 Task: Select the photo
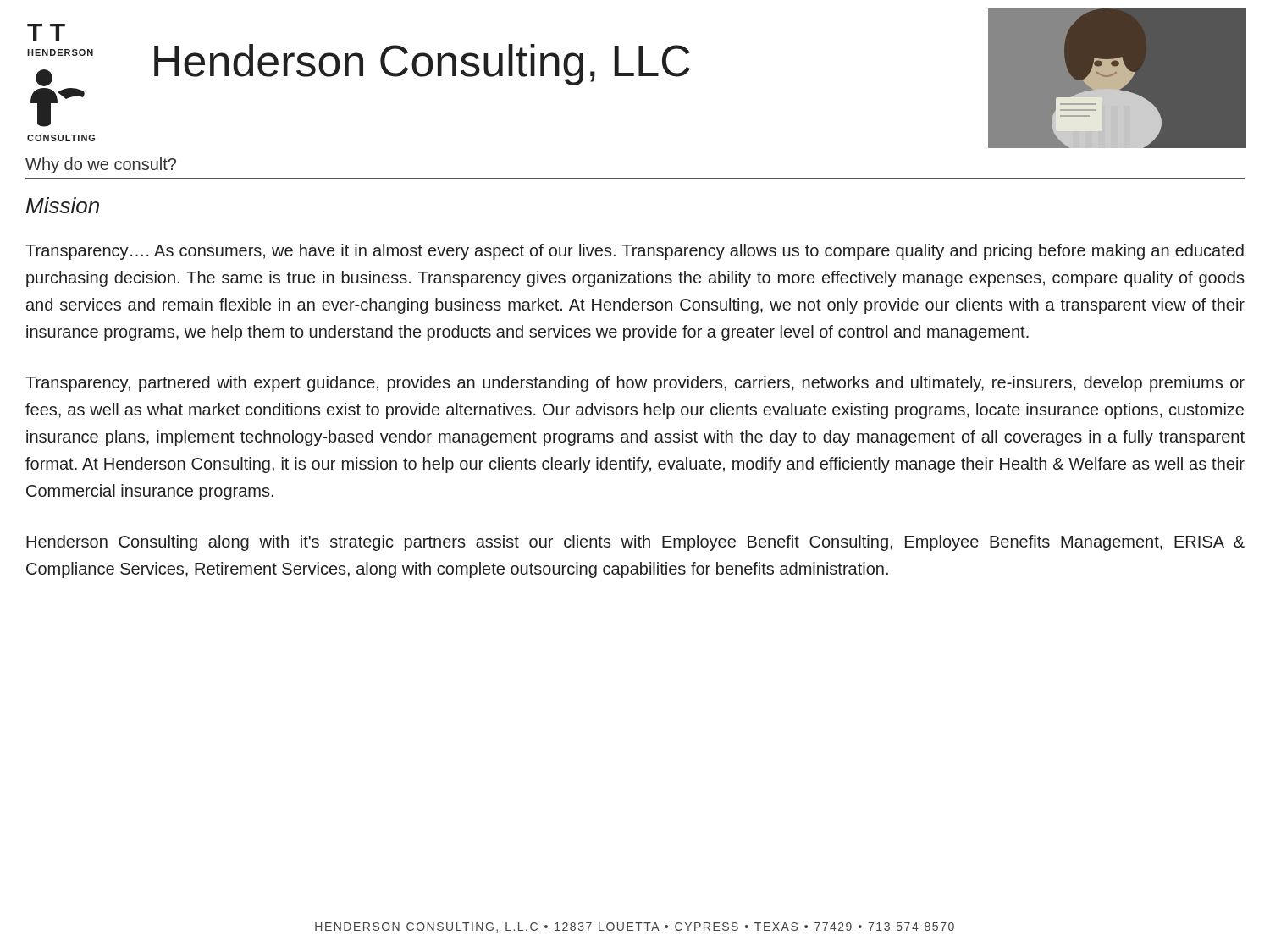click(1117, 78)
